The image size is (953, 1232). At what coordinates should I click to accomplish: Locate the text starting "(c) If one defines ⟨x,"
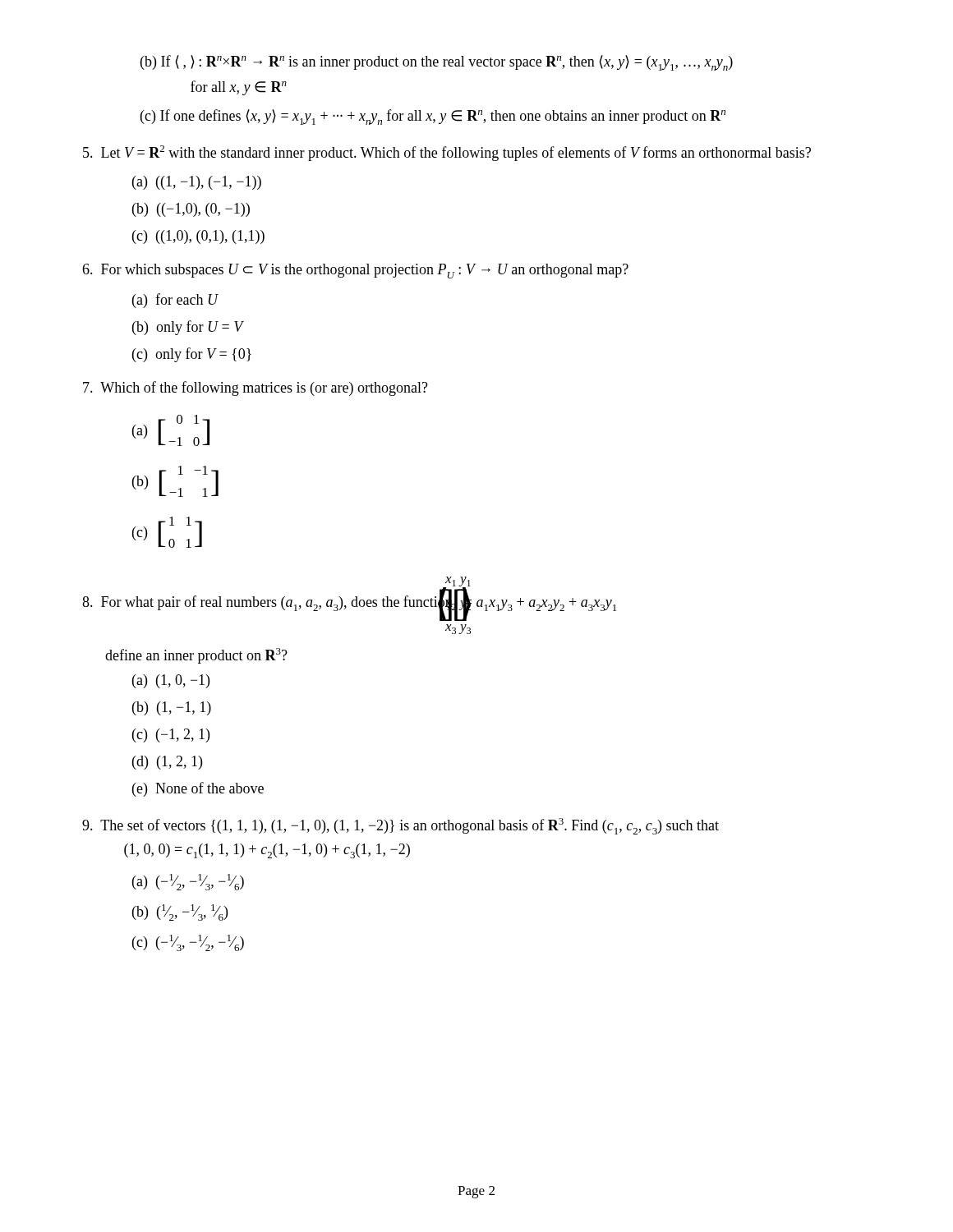coord(445,116)
